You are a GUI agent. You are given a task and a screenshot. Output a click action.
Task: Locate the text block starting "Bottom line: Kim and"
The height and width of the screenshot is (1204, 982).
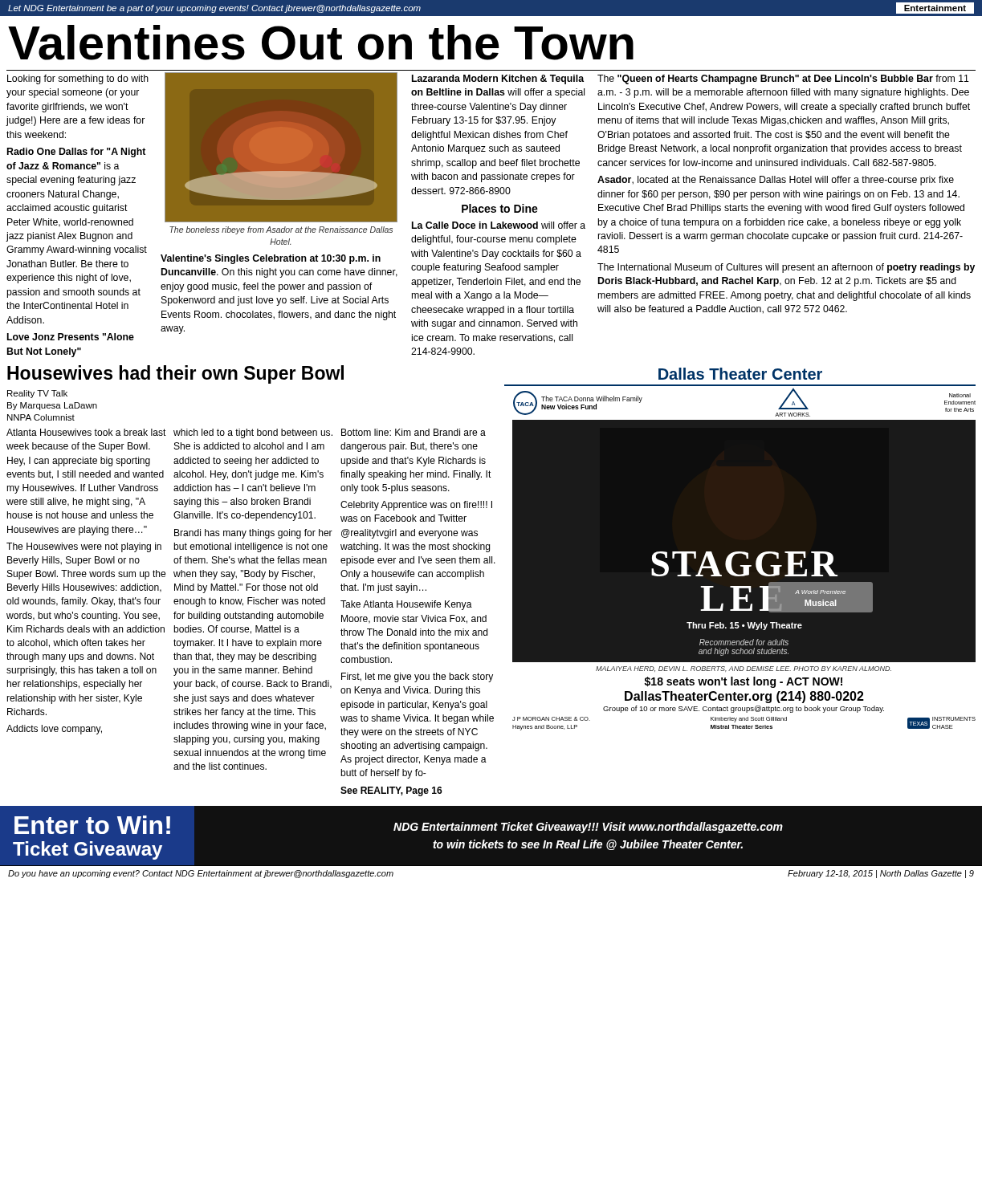point(421,612)
